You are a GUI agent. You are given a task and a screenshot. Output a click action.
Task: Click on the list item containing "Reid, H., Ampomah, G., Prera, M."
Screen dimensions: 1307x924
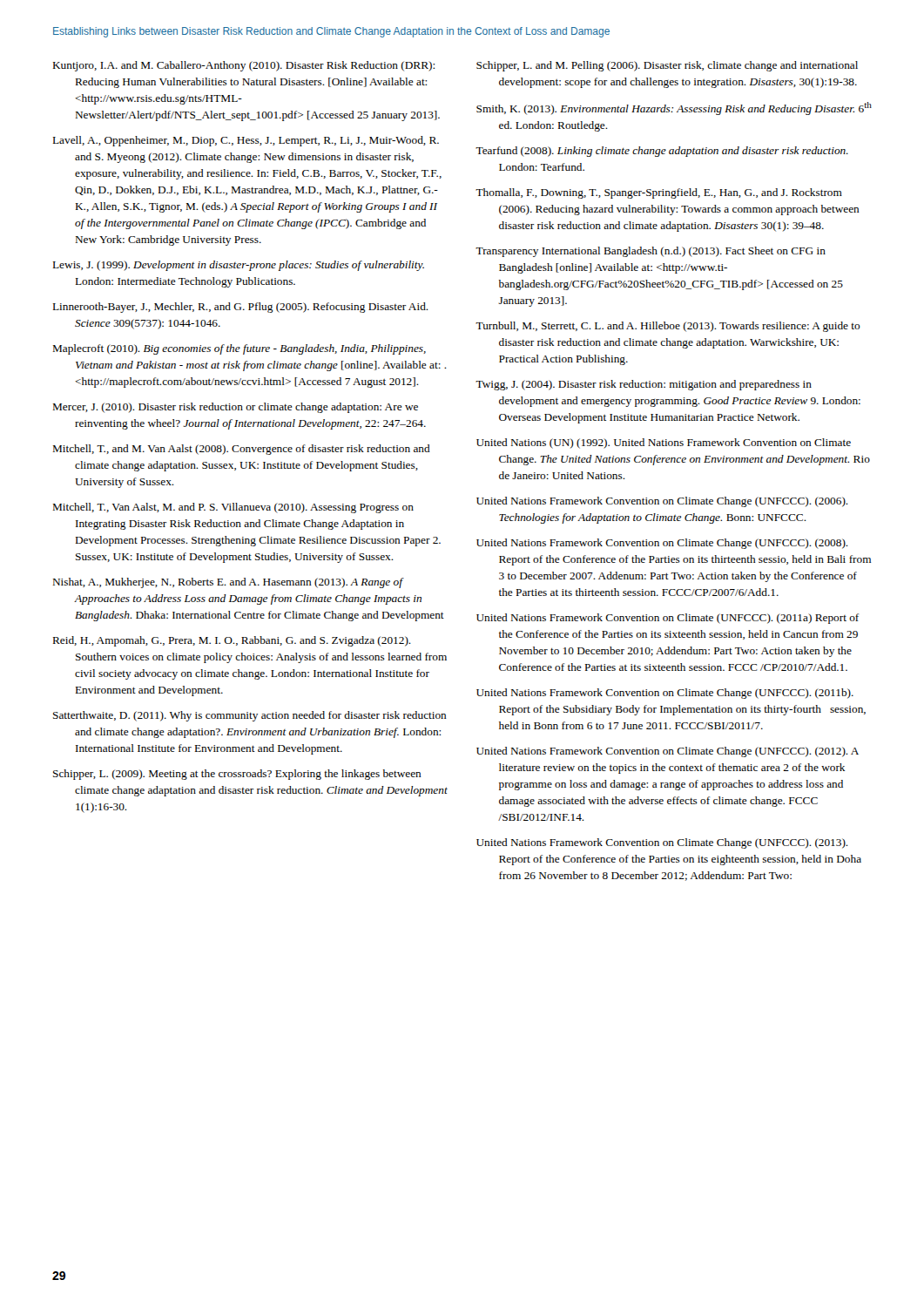point(250,665)
